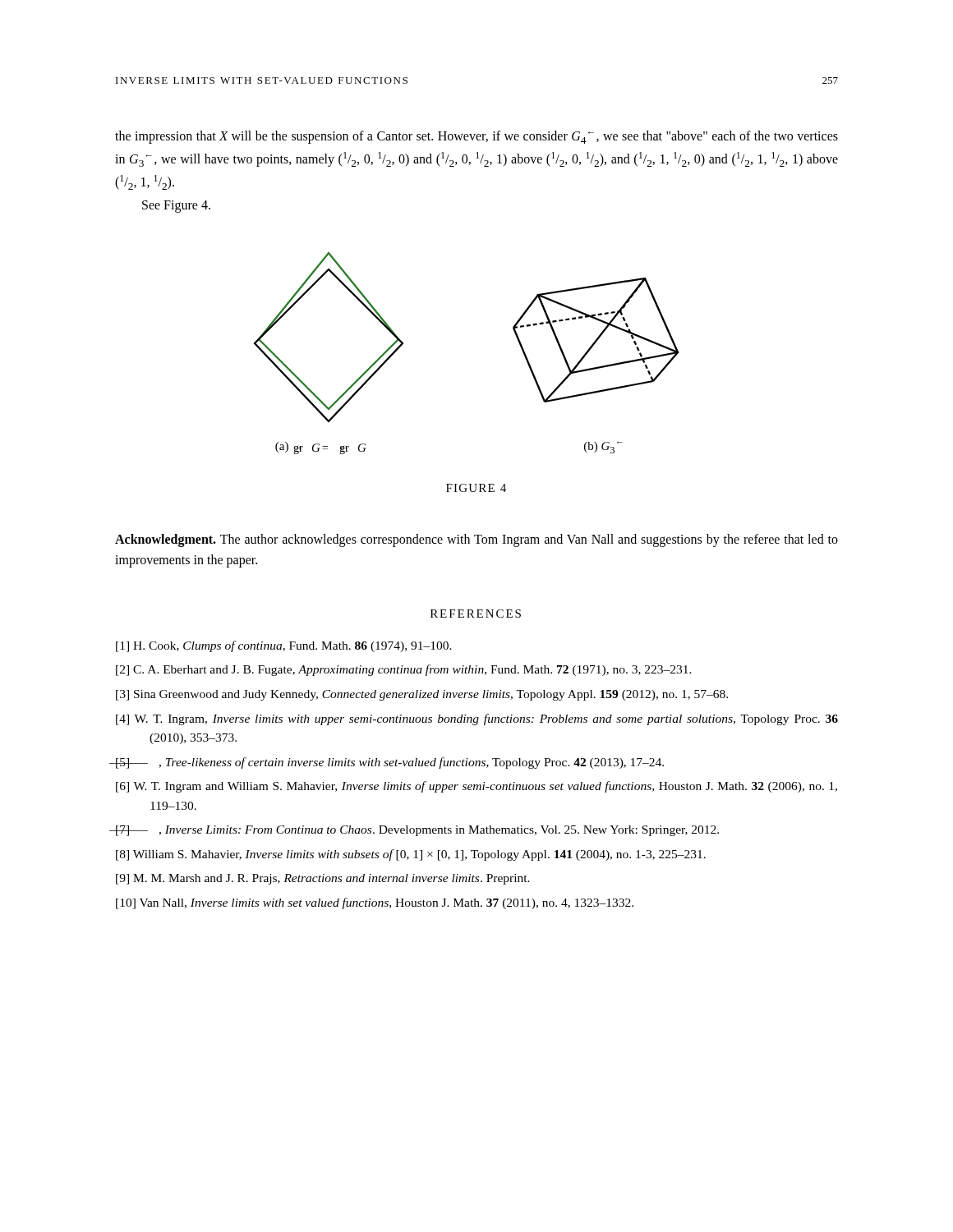953x1232 pixels.
Task: Find the list item with the text "[5] ———, Tree-likeness of certain inverse limits with"
Action: point(390,762)
